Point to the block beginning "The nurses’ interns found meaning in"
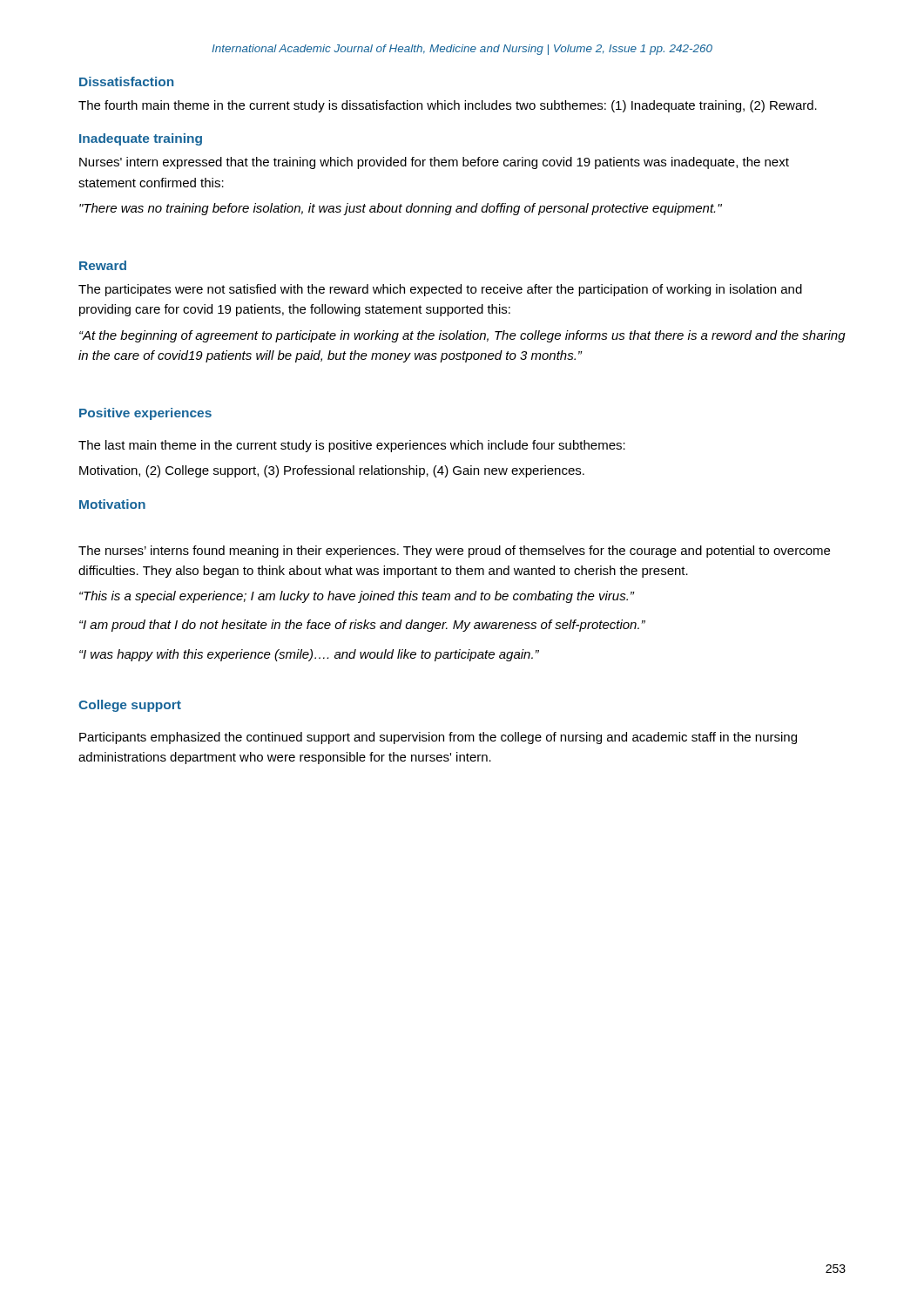 [x=462, y=560]
